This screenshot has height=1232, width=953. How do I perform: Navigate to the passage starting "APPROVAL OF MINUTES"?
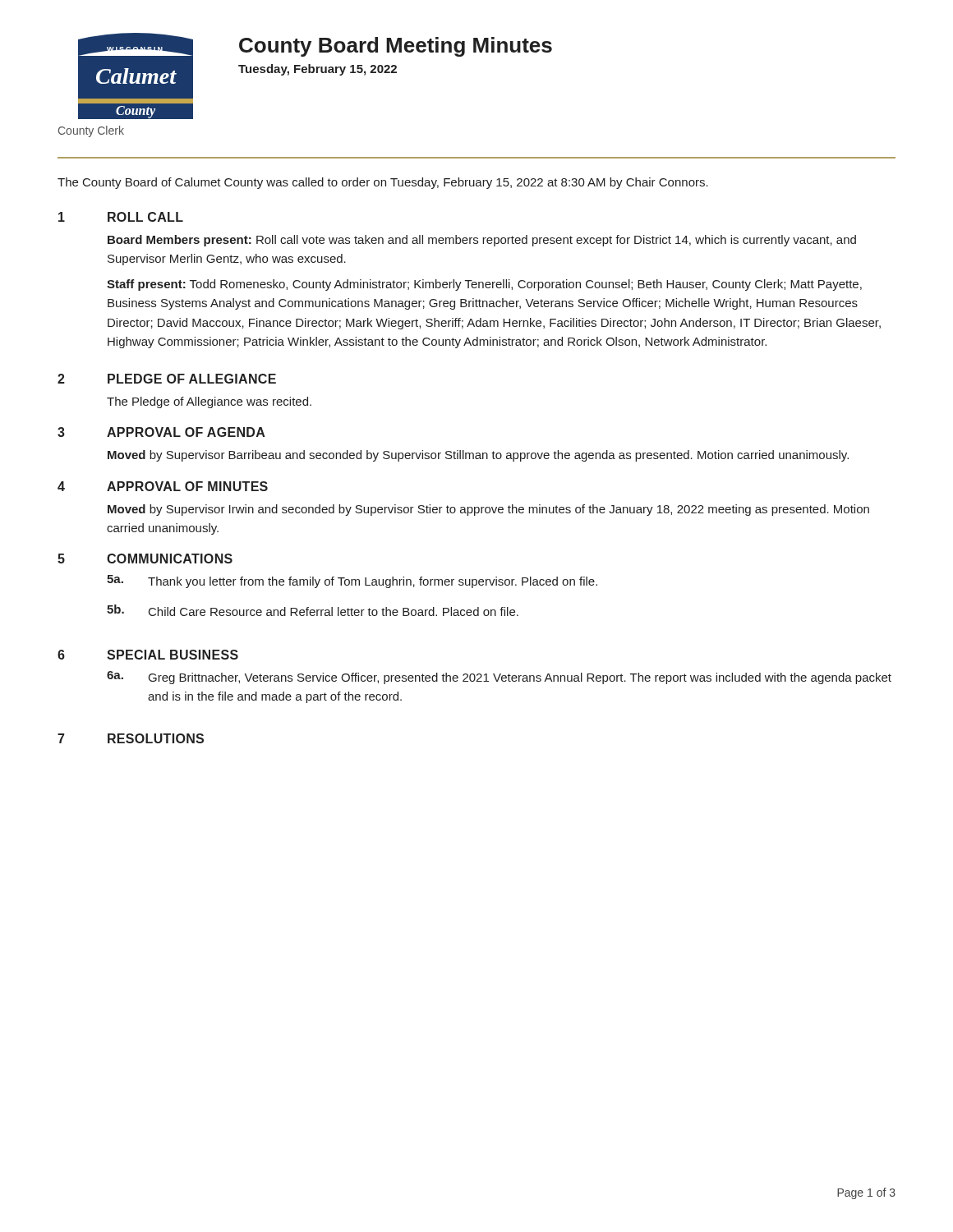point(188,486)
